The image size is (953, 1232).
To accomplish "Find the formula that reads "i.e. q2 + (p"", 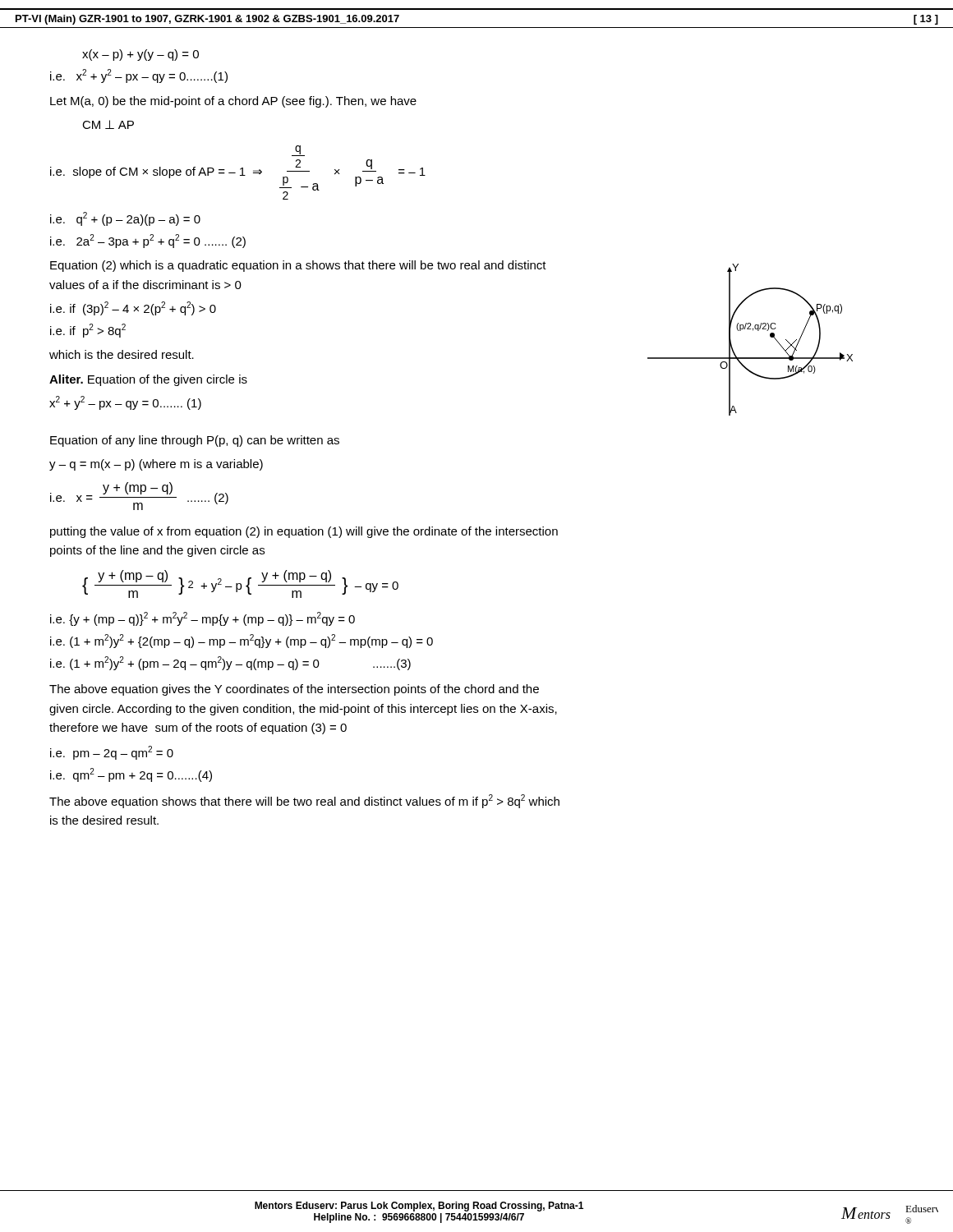I will coord(125,218).
